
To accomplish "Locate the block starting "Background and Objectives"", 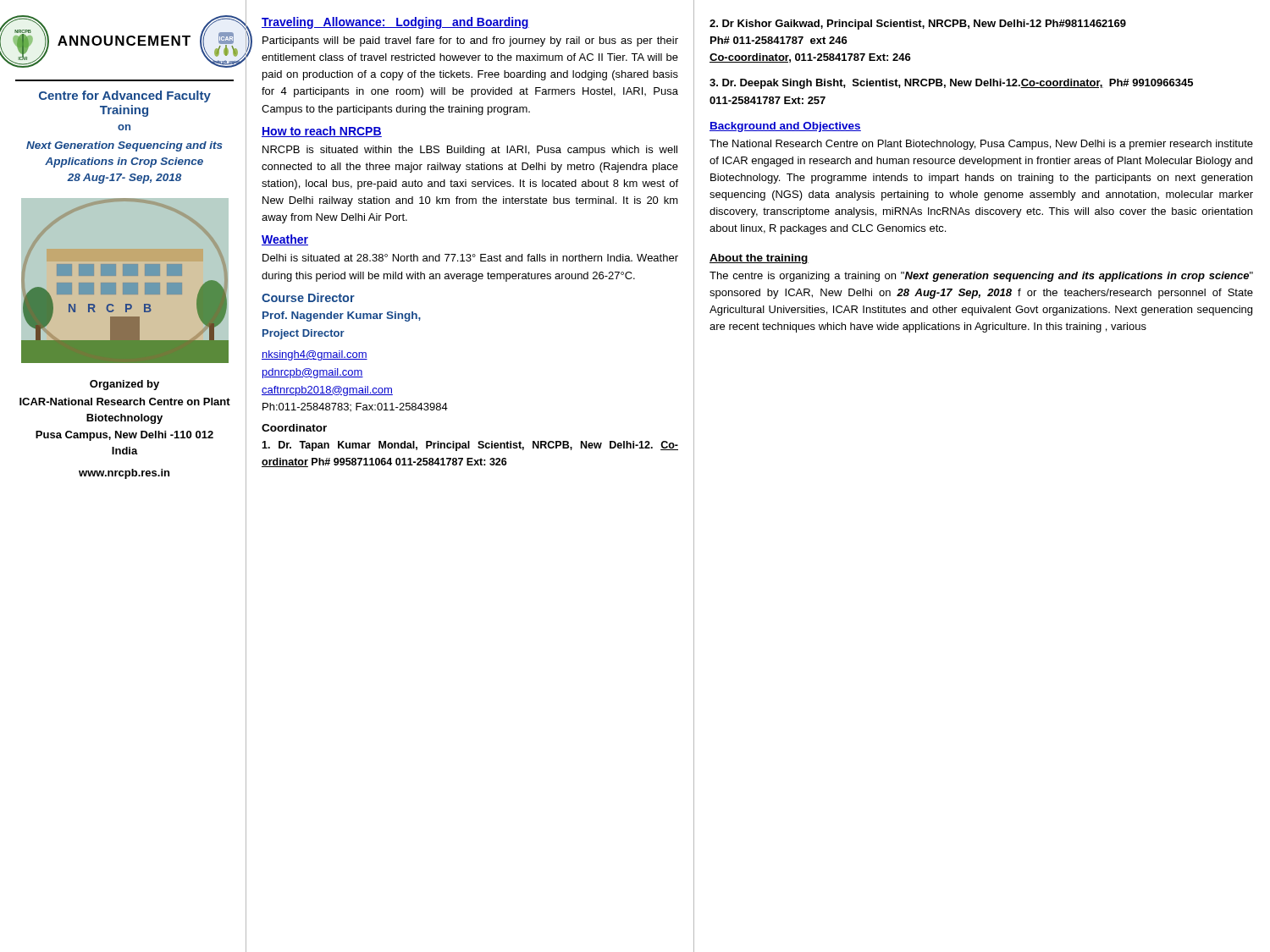I will coord(785,127).
